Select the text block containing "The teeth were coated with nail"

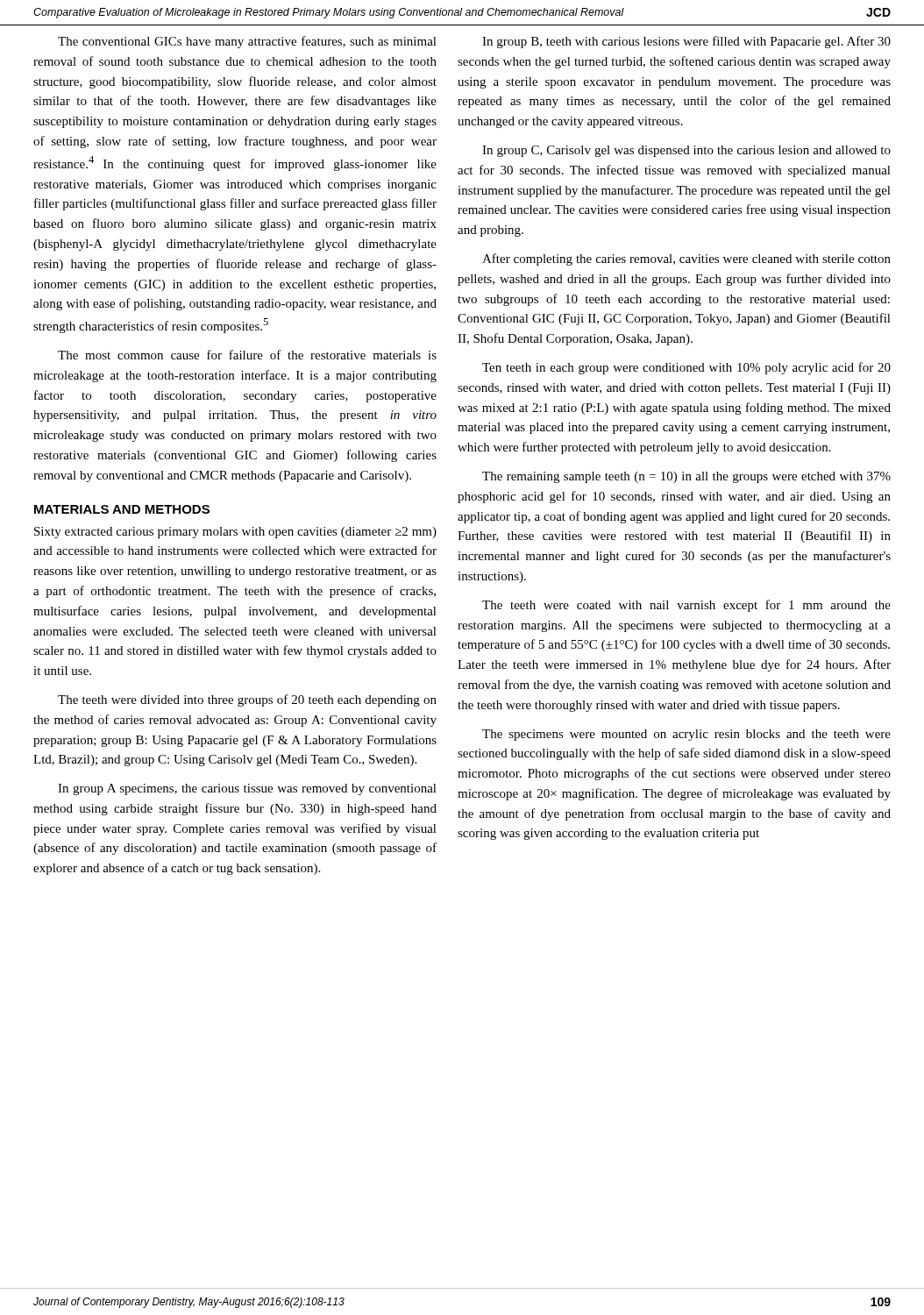point(674,655)
